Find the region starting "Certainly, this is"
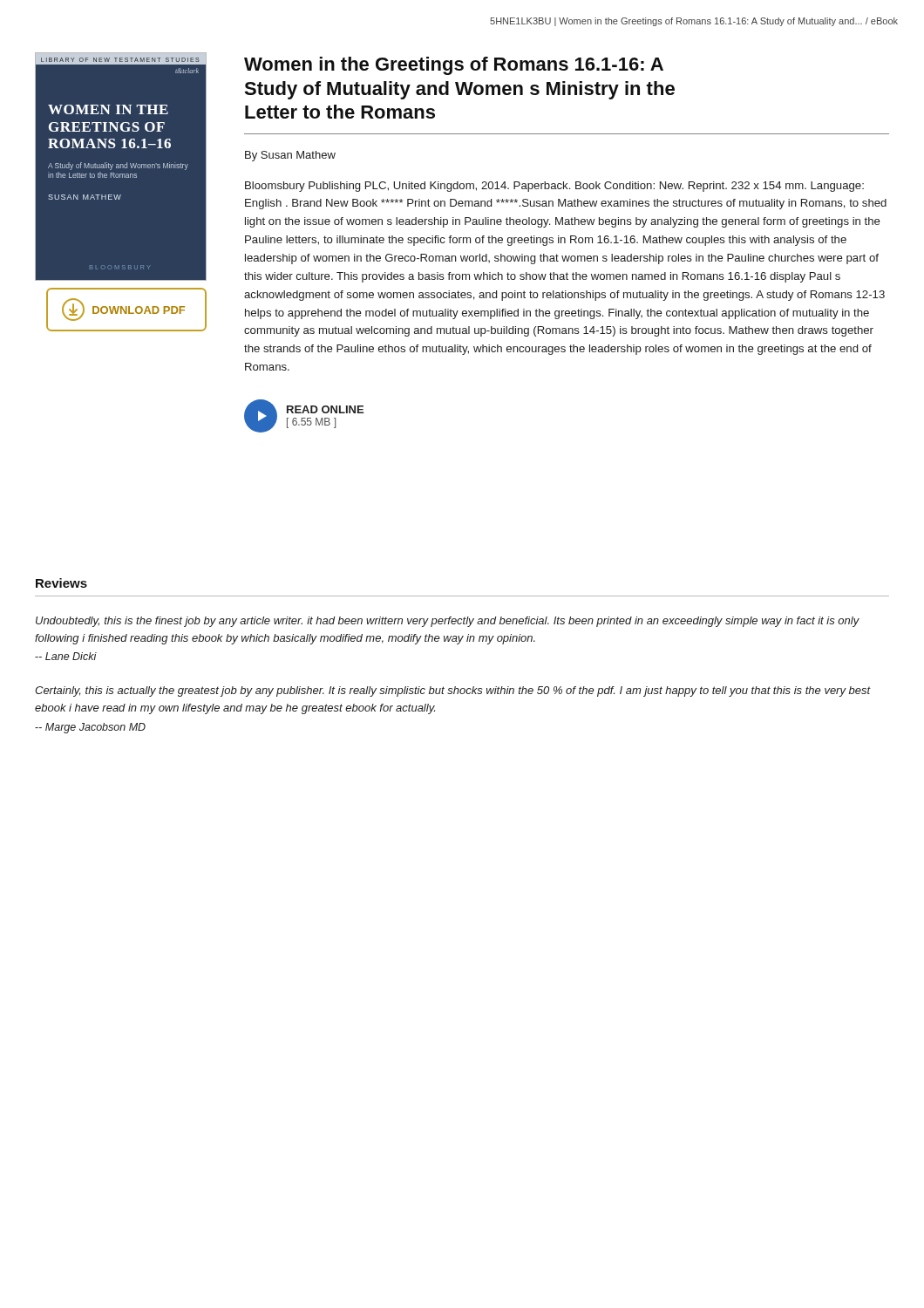 tap(452, 699)
